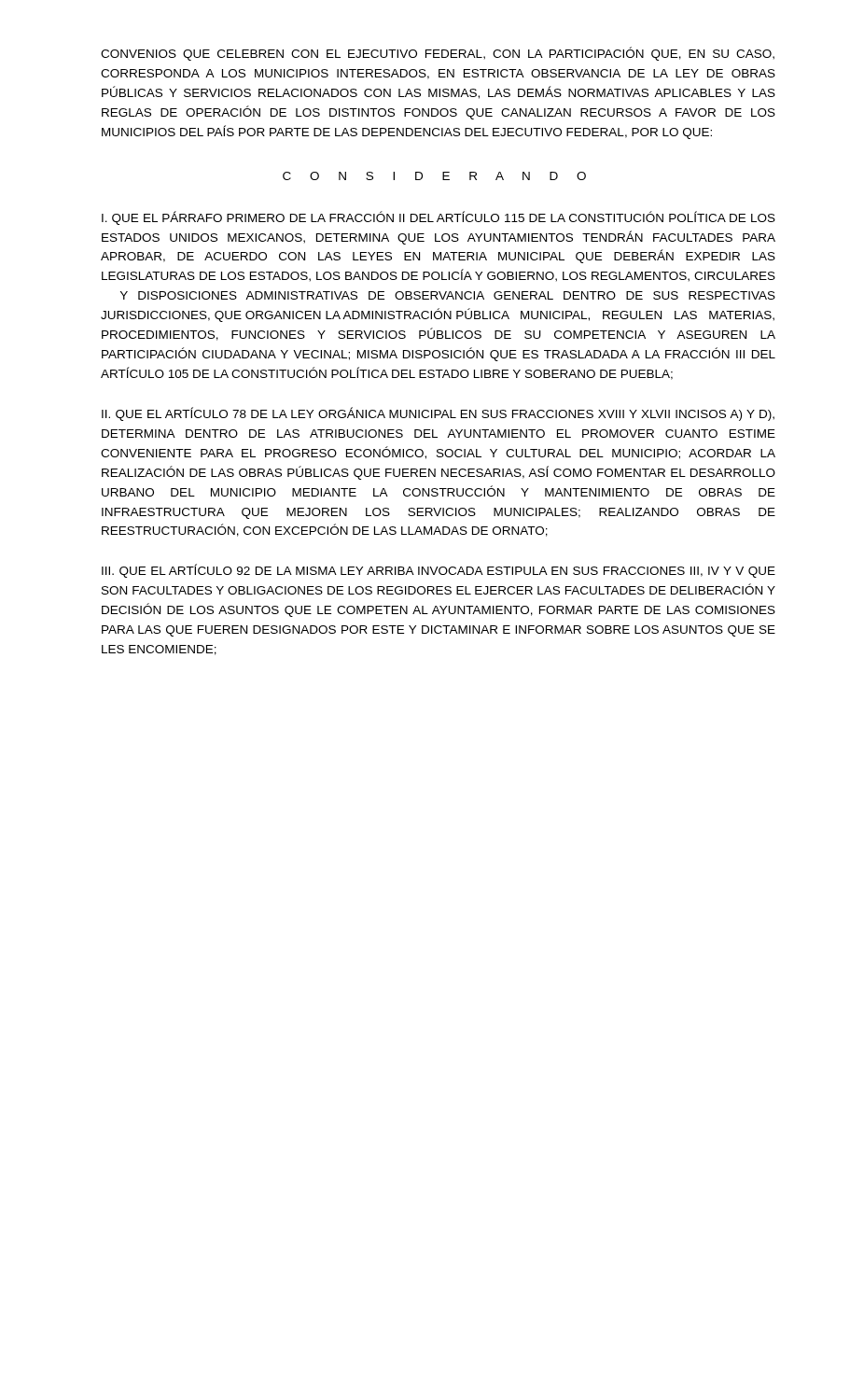Select the section header that says "C O N"
Image resolution: width=850 pixels, height=1400 pixels.
438,176
